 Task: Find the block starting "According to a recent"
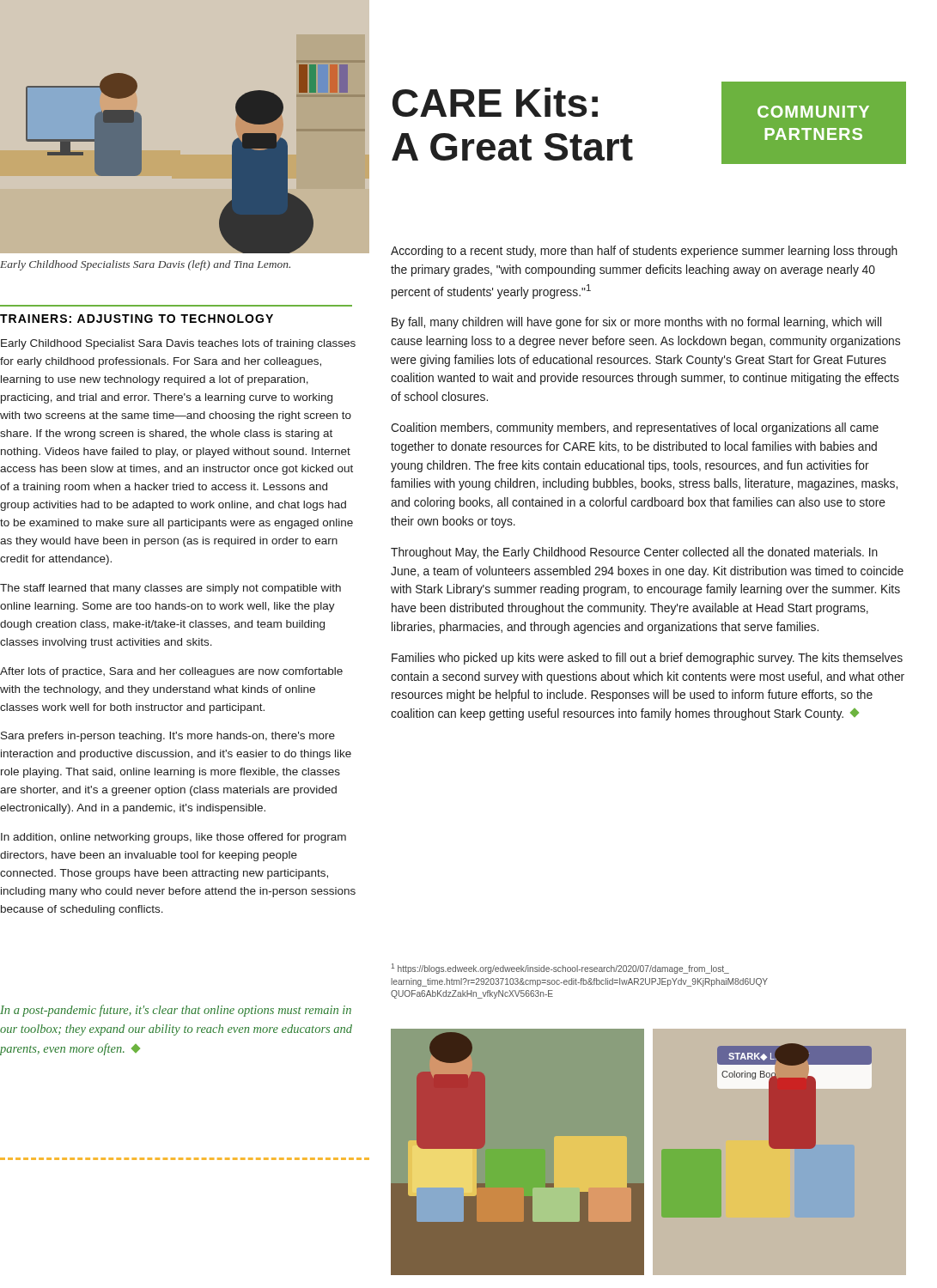(x=648, y=483)
